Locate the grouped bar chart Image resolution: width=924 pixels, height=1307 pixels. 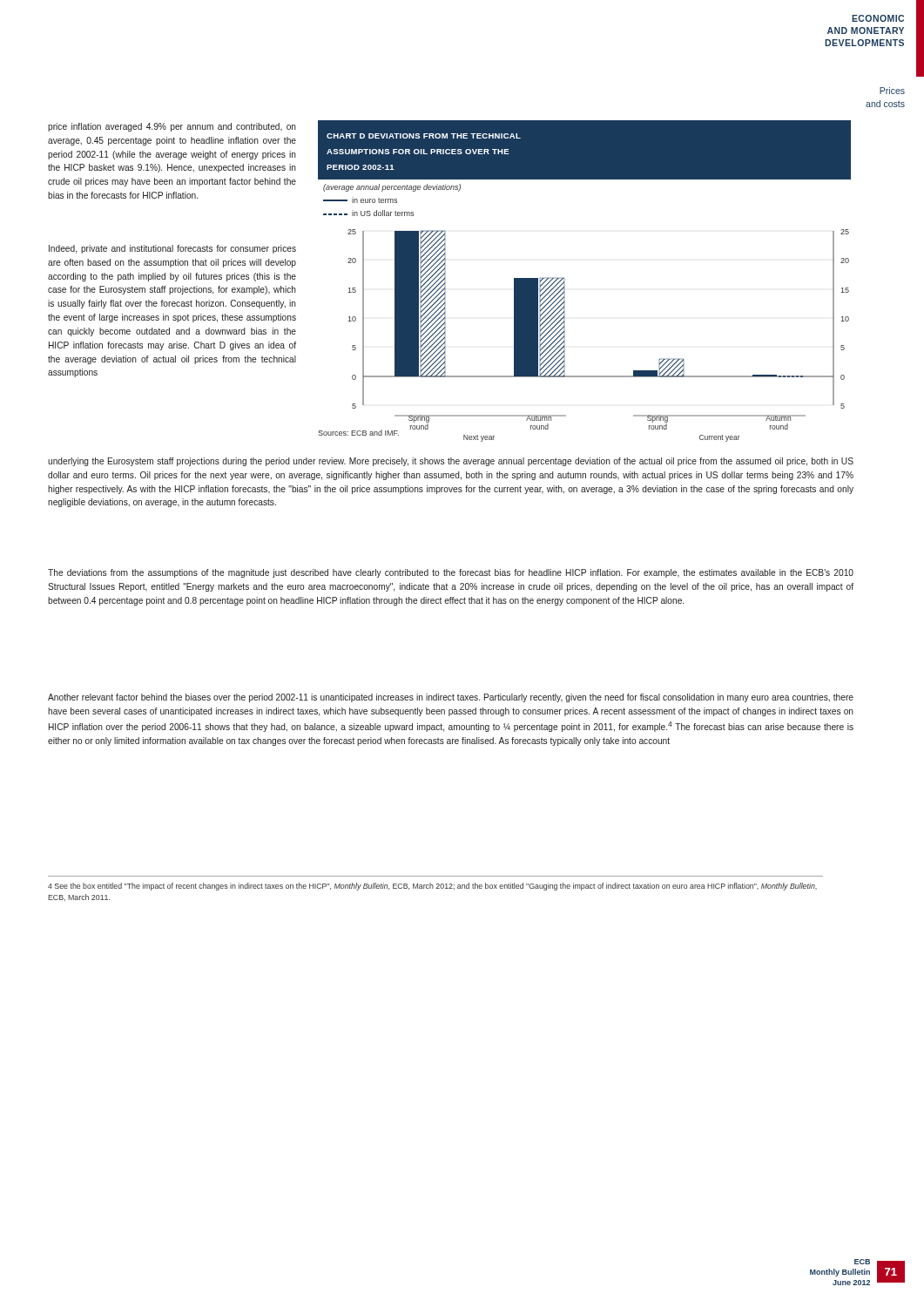tap(584, 282)
